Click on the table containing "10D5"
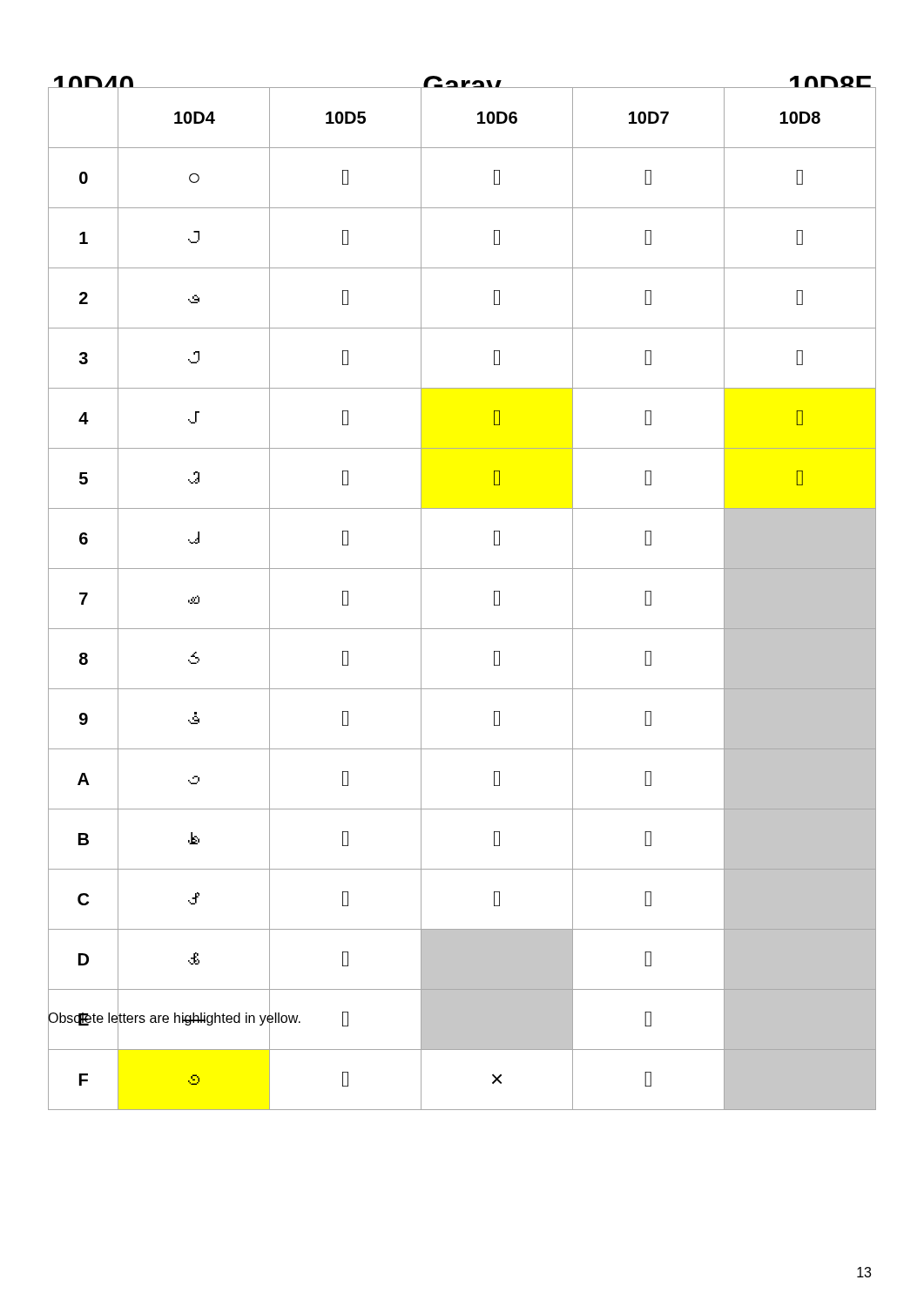This screenshot has width=924, height=1307. (x=462, y=599)
